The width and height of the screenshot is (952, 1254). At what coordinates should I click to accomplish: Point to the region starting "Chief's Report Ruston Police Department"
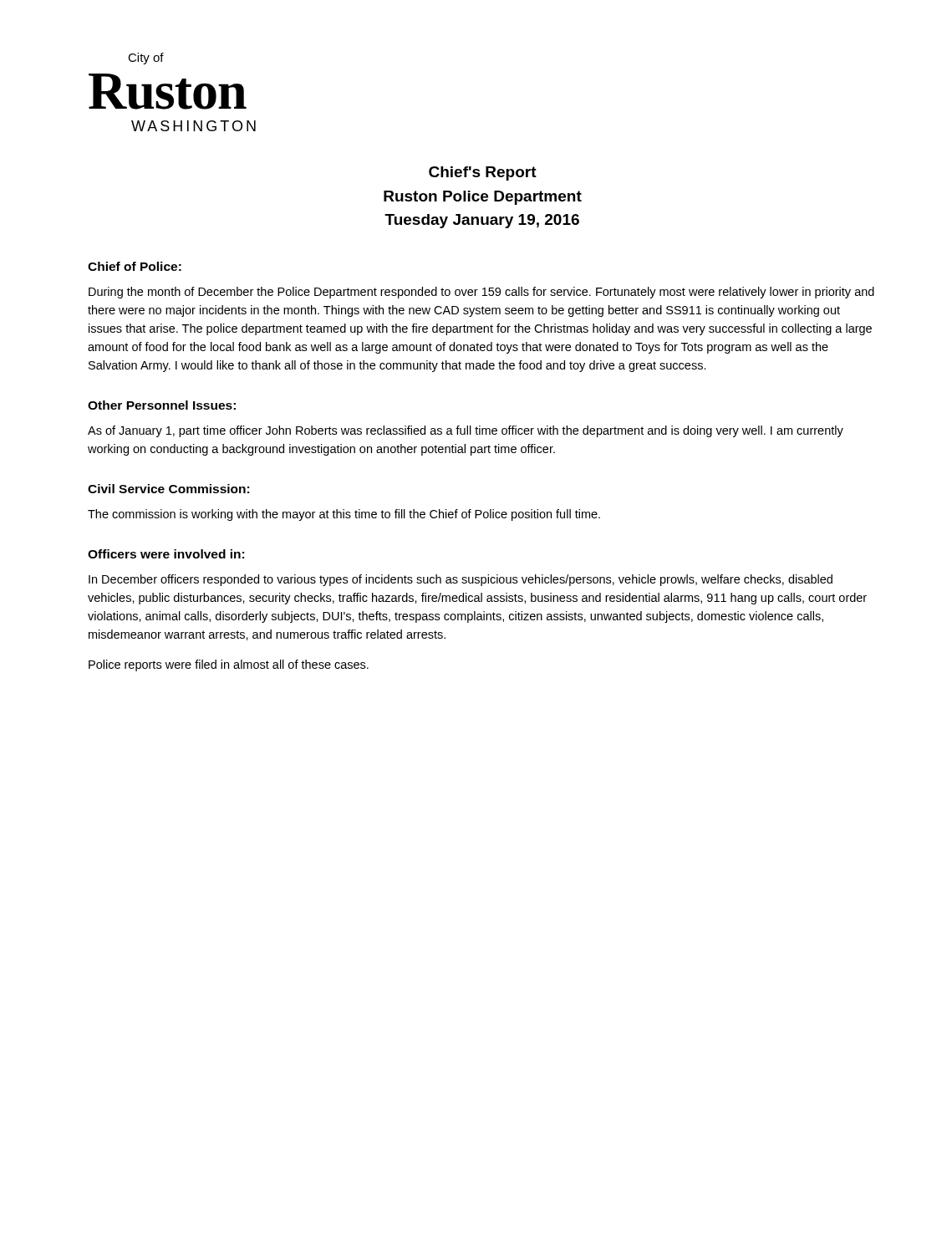[482, 196]
